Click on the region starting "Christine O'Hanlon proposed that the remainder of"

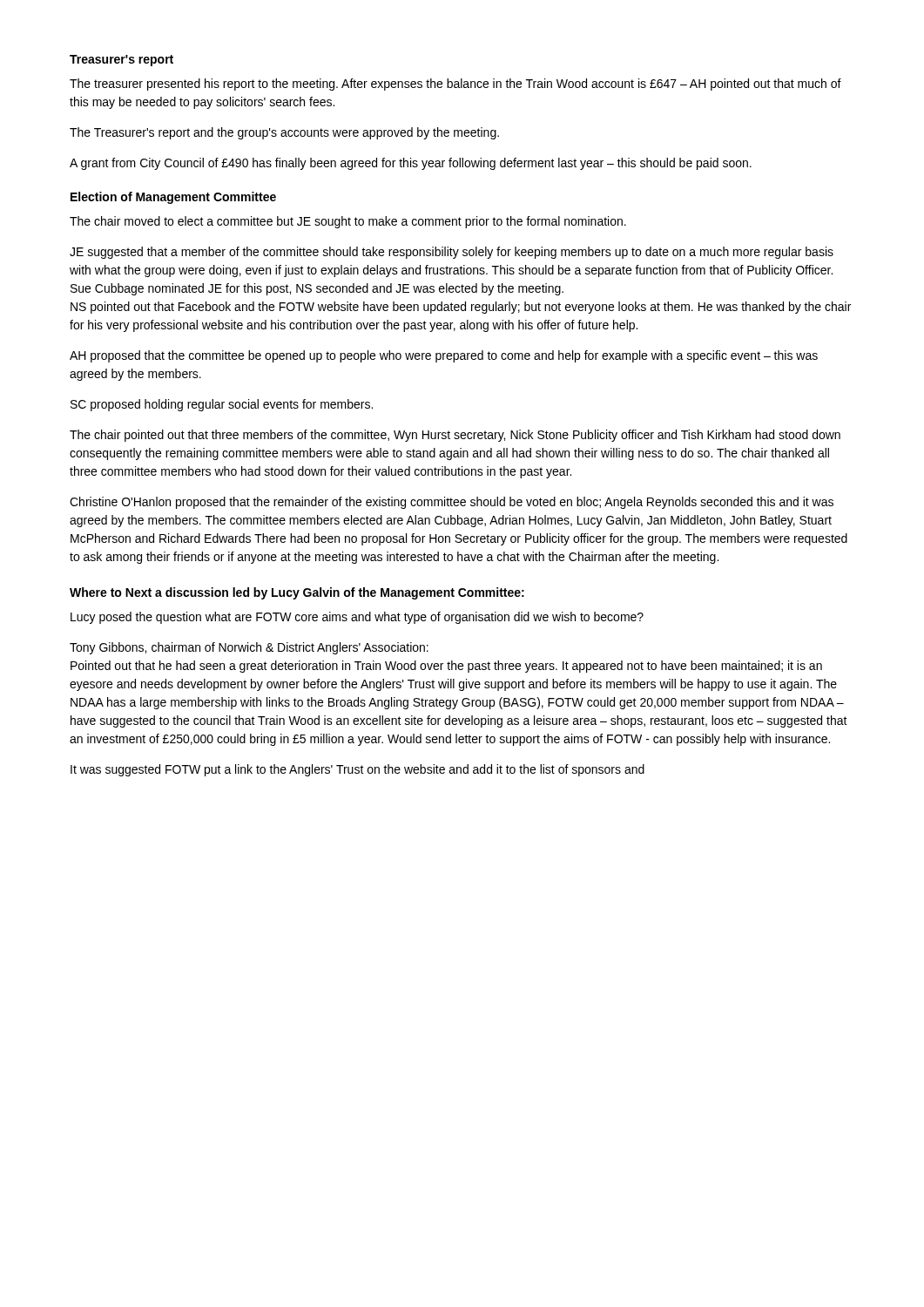(459, 529)
